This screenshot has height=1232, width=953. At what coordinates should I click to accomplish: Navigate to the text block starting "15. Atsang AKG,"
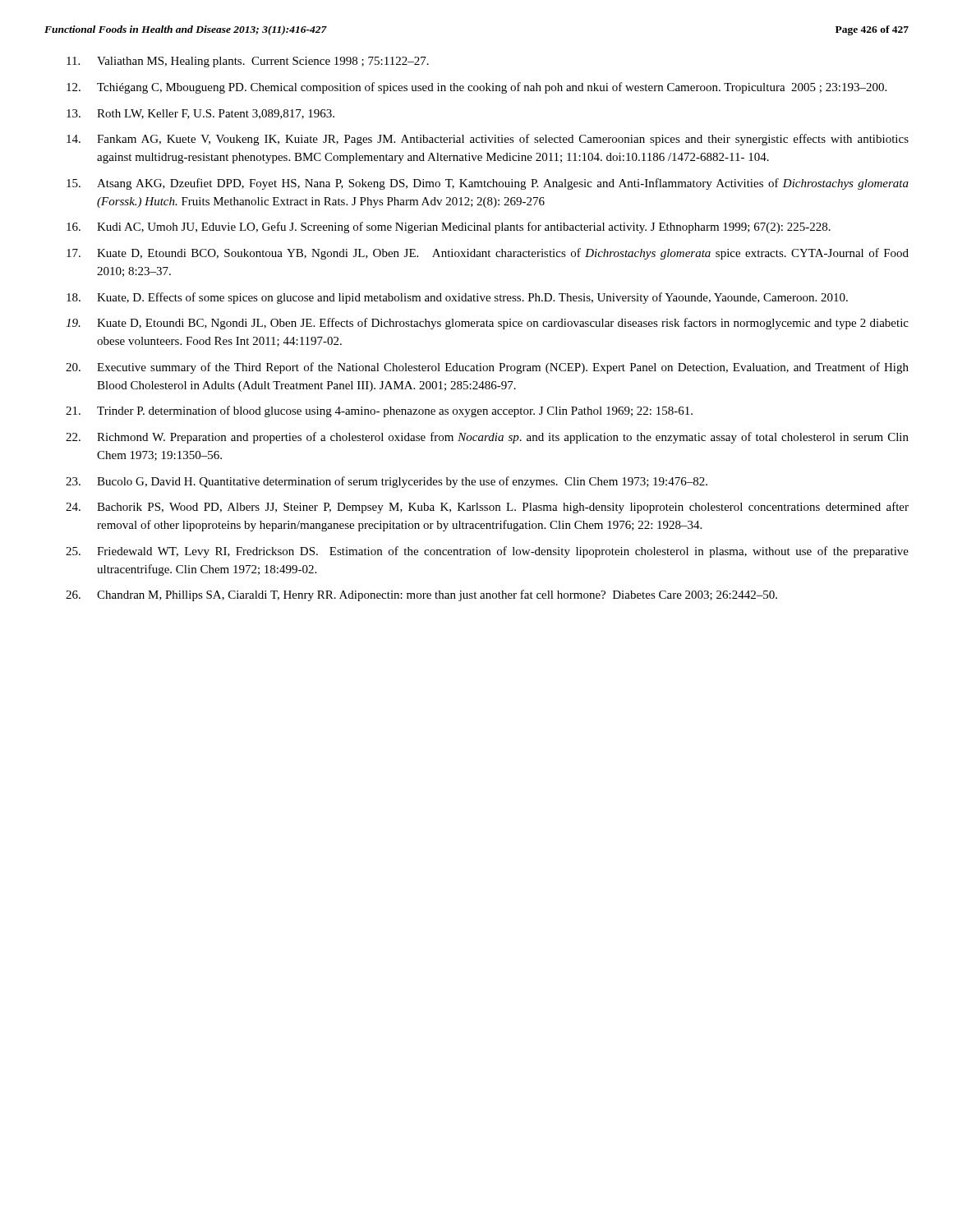[487, 193]
